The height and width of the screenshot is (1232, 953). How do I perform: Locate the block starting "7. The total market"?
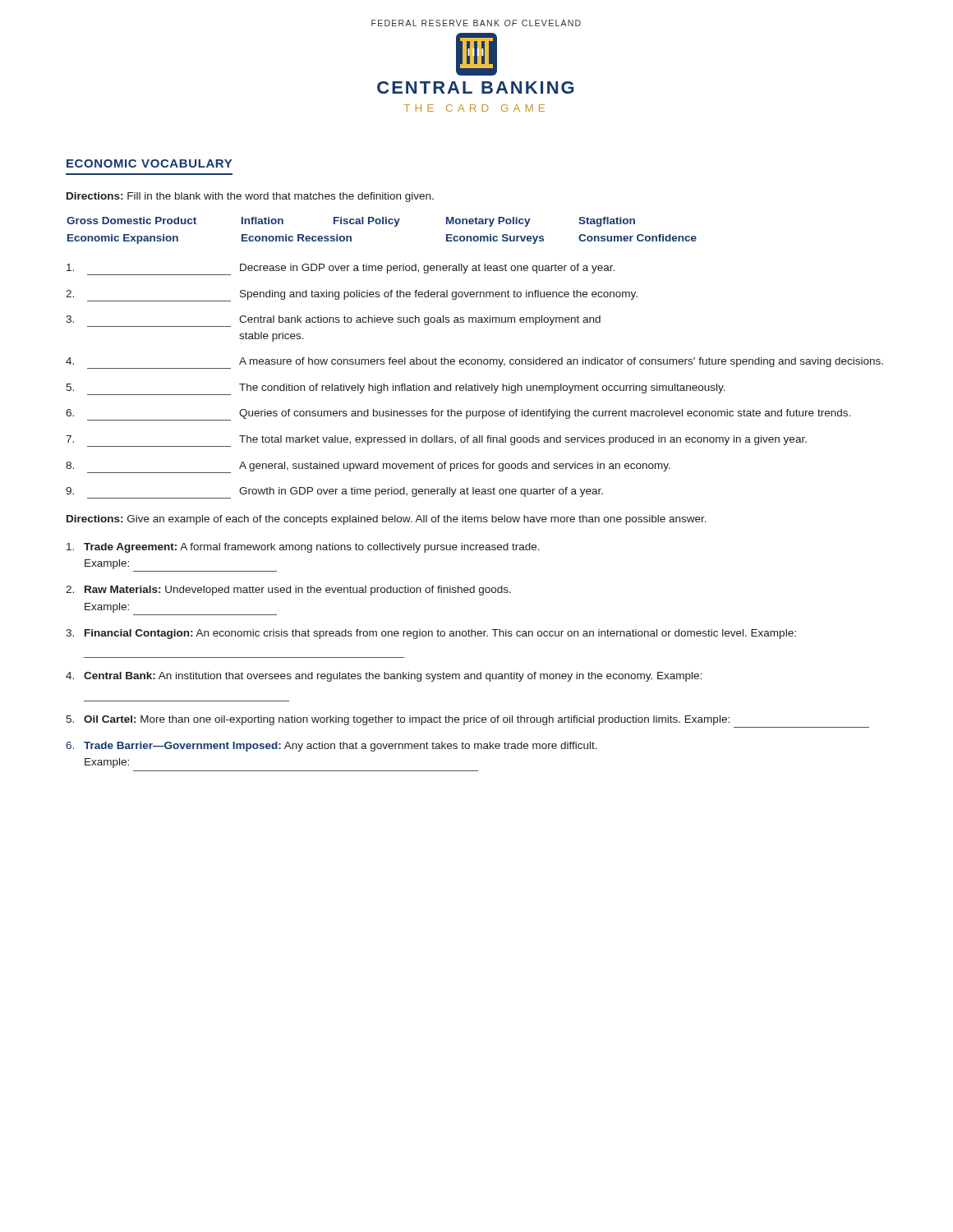point(476,439)
